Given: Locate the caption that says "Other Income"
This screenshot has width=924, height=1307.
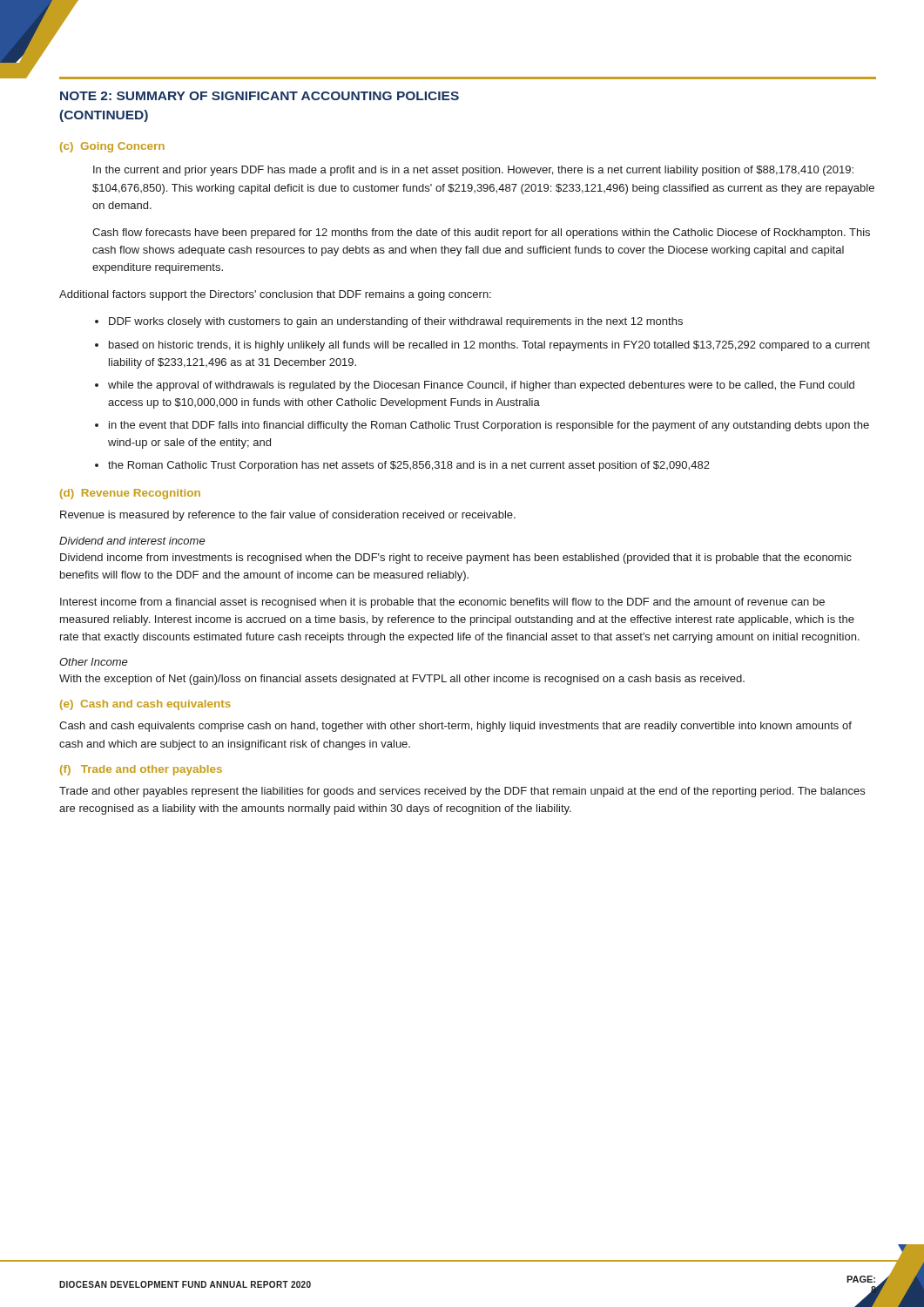Looking at the screenshot, I should 94,662.
